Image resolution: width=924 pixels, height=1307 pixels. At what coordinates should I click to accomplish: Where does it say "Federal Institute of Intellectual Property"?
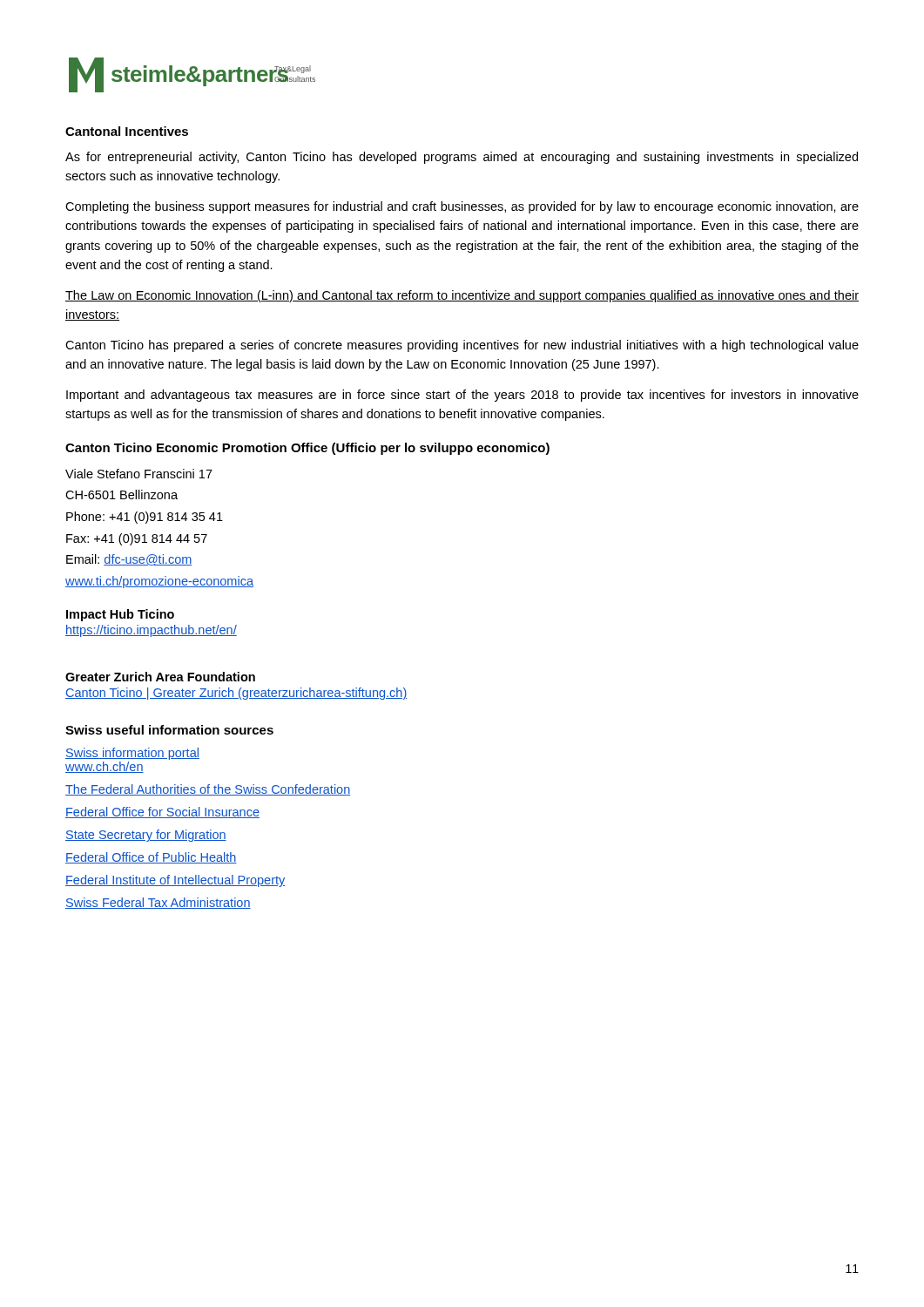(175, 880)
